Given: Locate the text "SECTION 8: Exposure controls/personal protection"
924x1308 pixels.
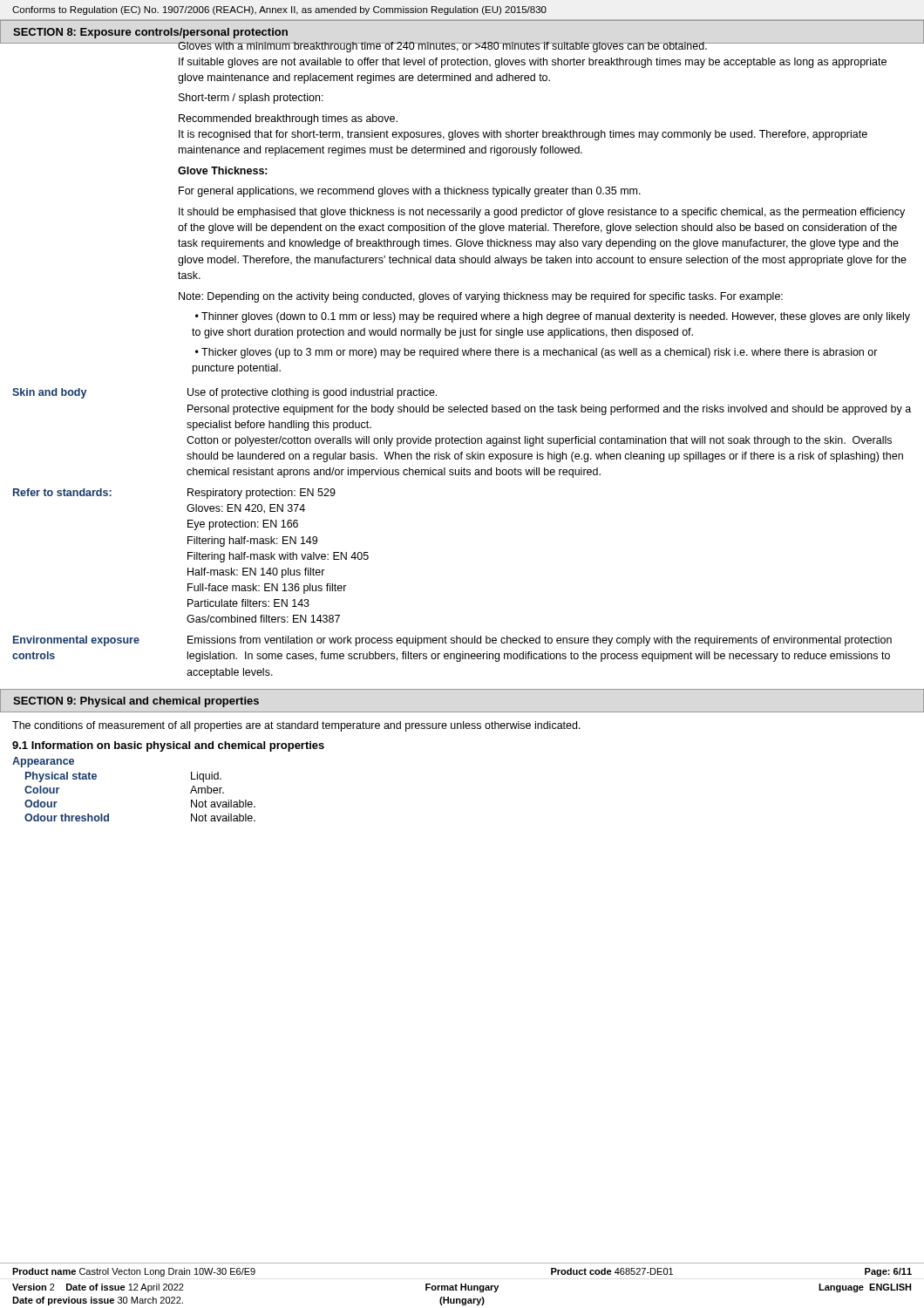Looking at the screenshot, I should (151, 32).
